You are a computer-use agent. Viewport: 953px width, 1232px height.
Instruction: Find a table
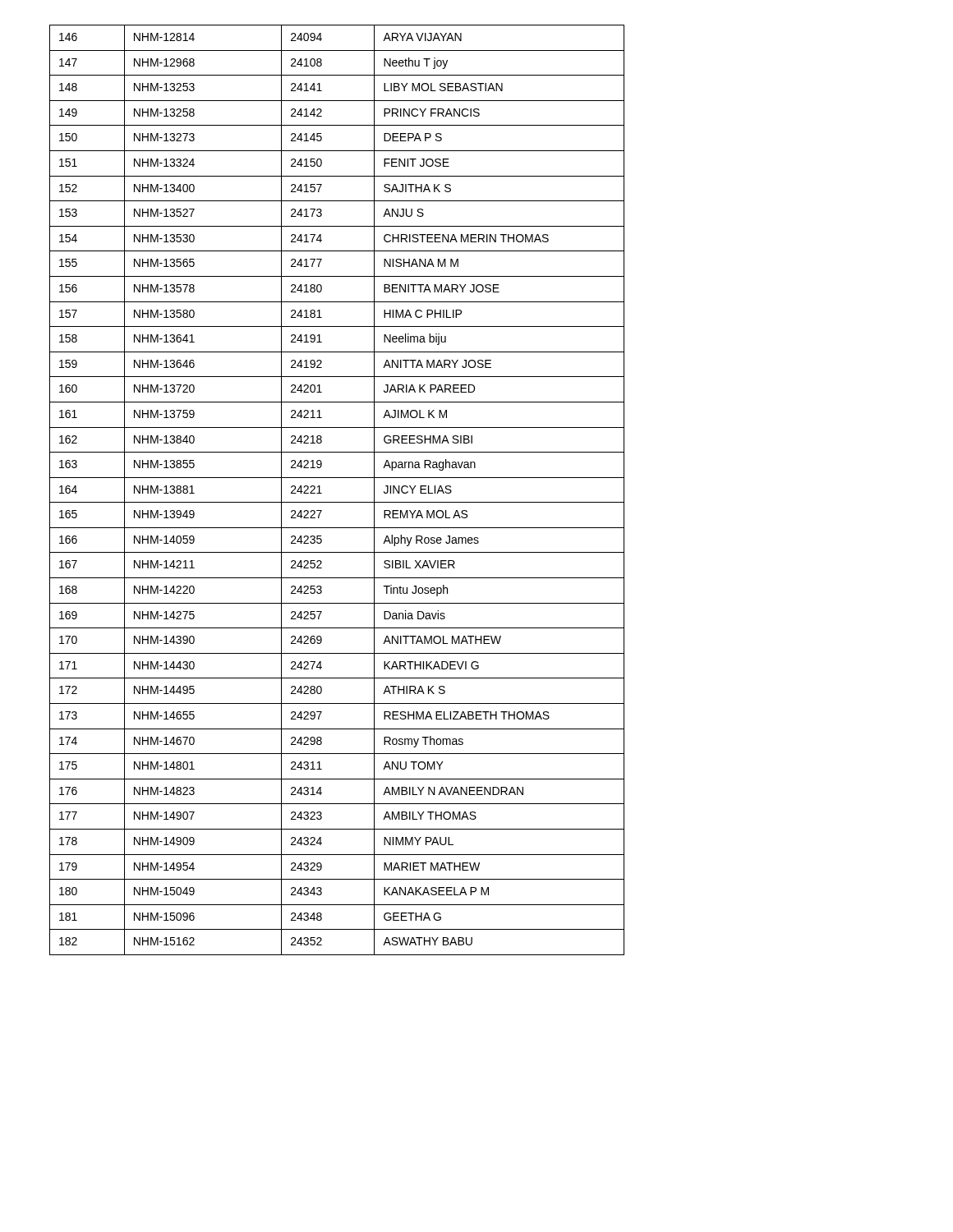[x=476, y=490]
